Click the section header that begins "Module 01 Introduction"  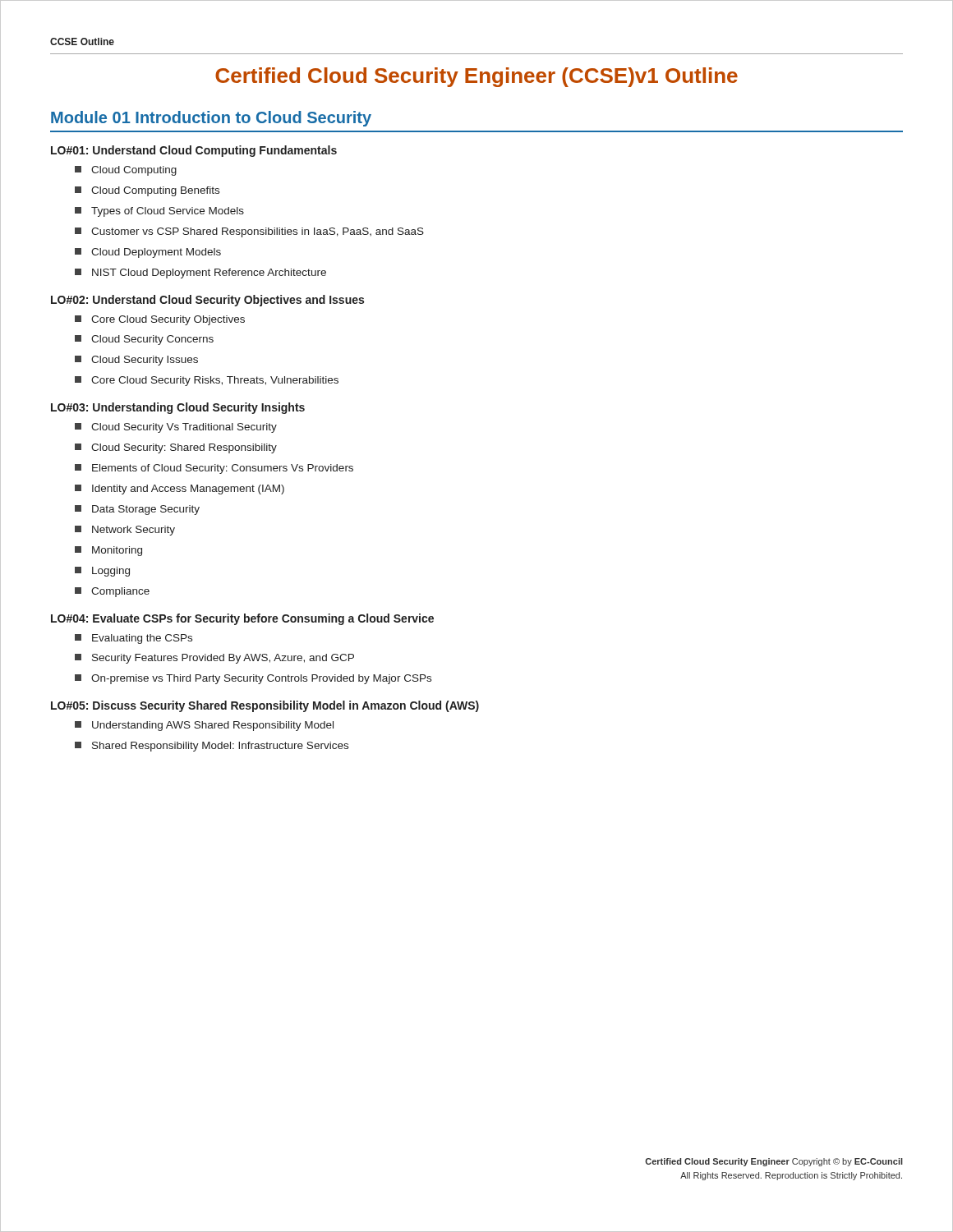point(211,117)
